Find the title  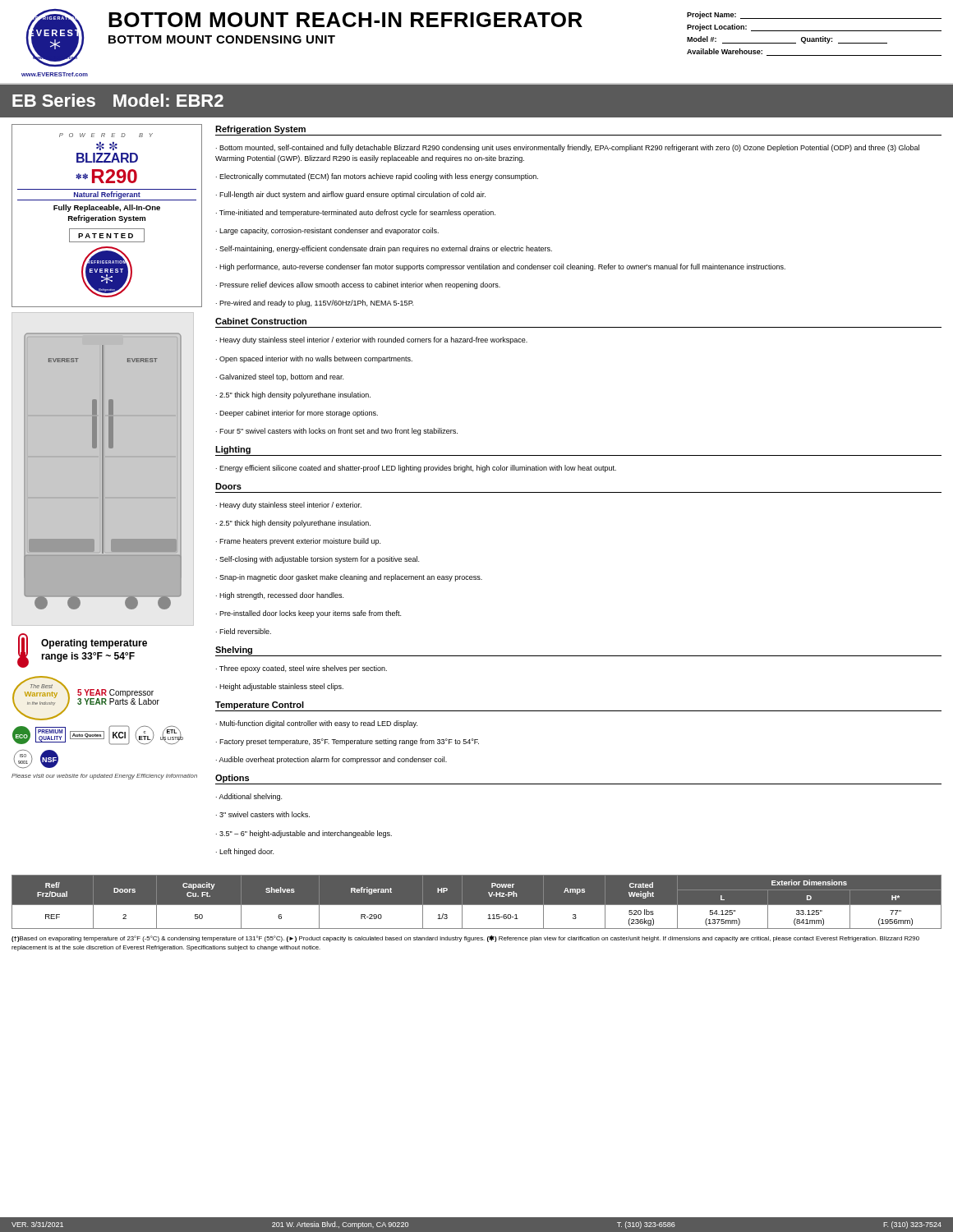point(345,20)
